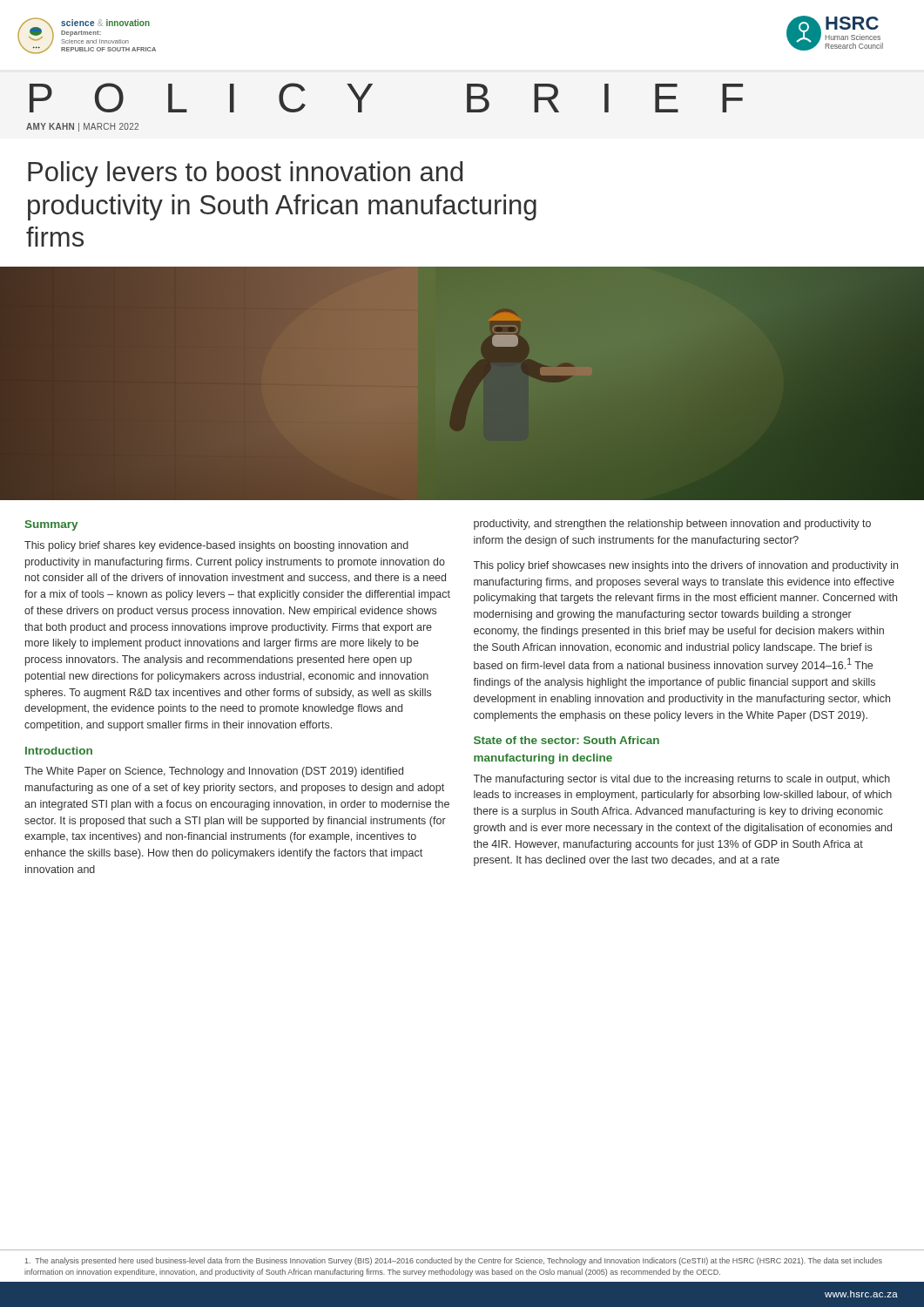The width and height of the screenshot is (924, 1307).
Task: Locate the text block that says "This policy brief showcases new insights into the"
Action: click(x=686, y=640)
